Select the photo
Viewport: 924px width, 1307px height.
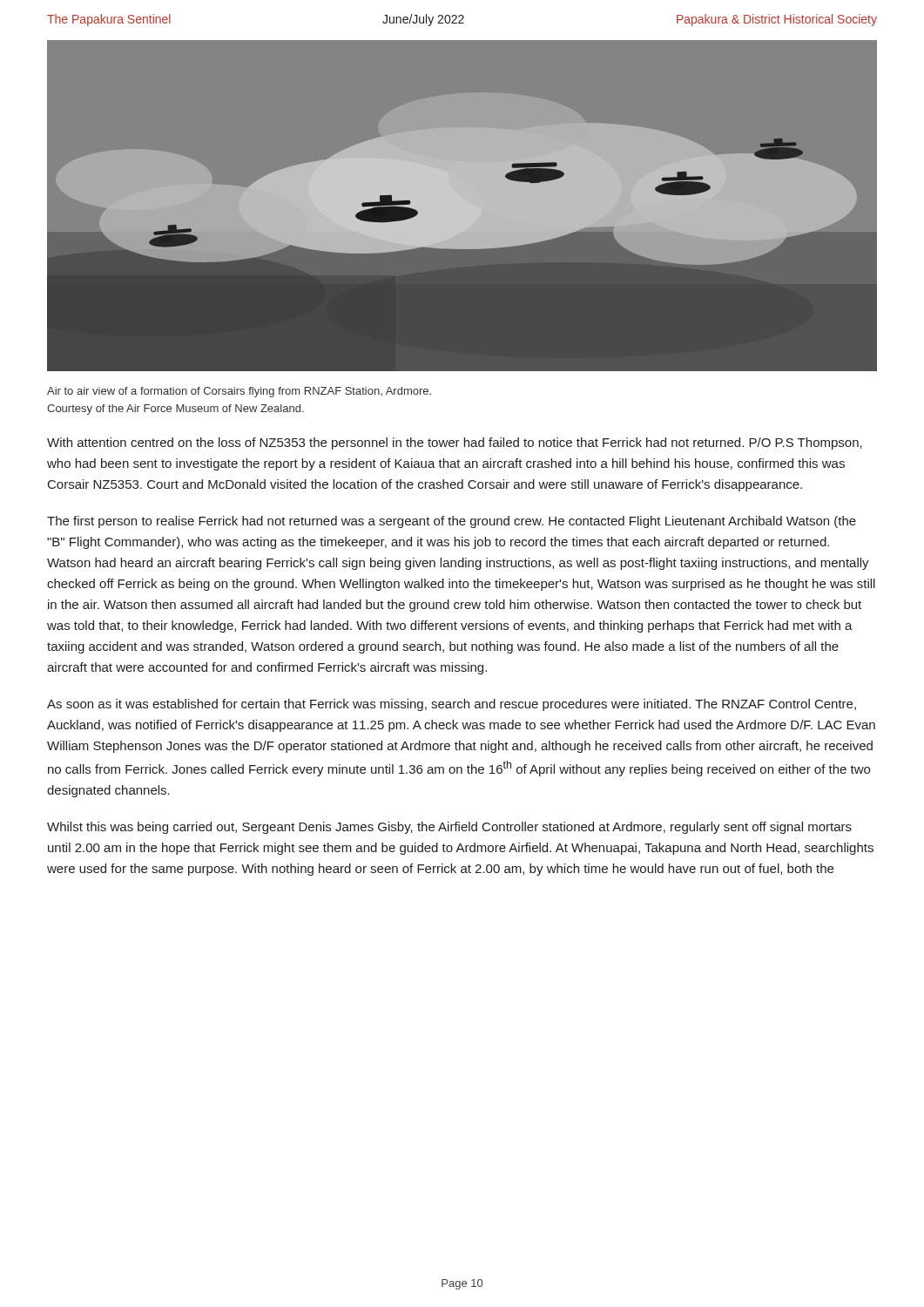point(462,207)
